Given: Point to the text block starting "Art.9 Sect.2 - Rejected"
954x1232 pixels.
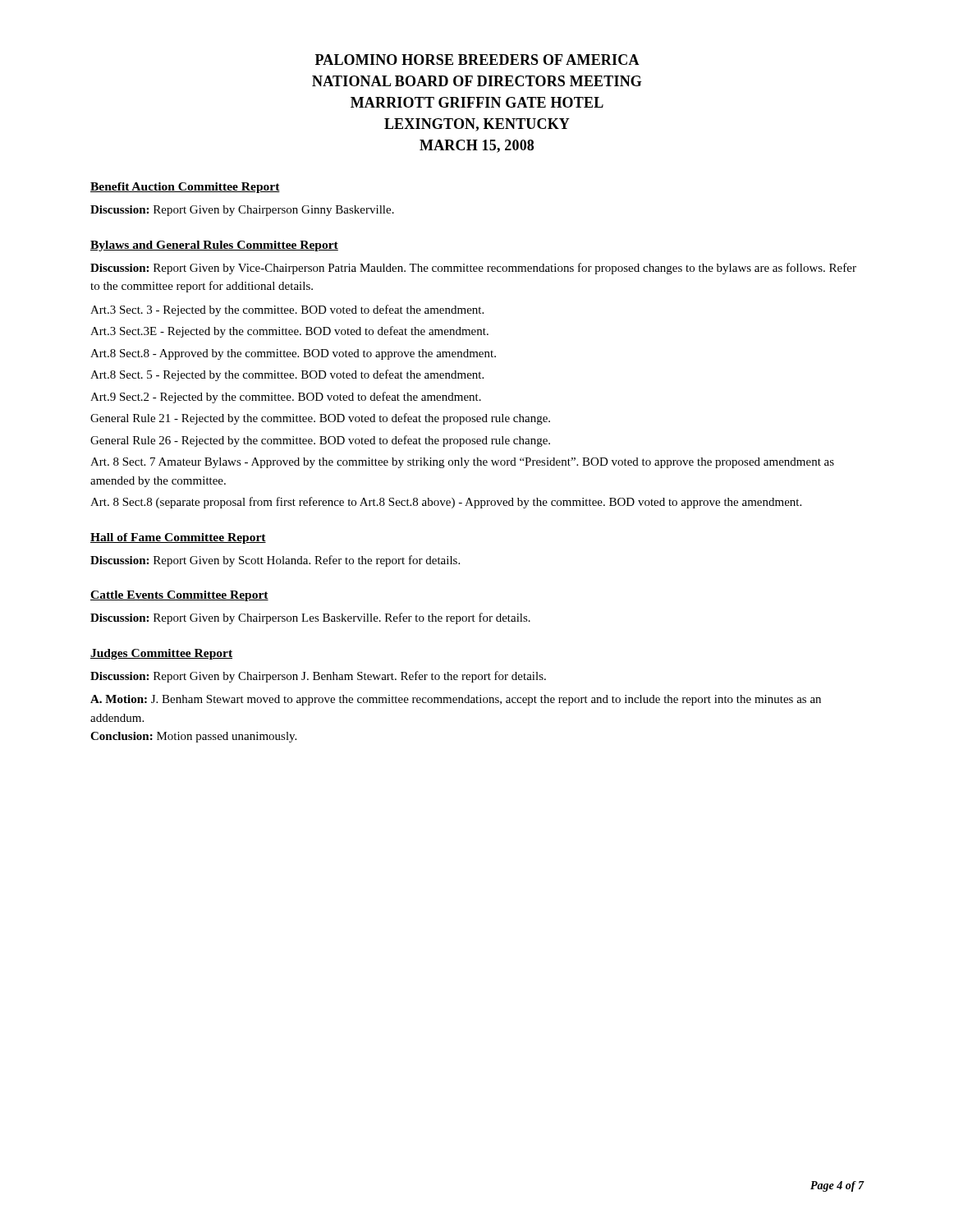Looking at the screenshot, I should coord(286,397).
